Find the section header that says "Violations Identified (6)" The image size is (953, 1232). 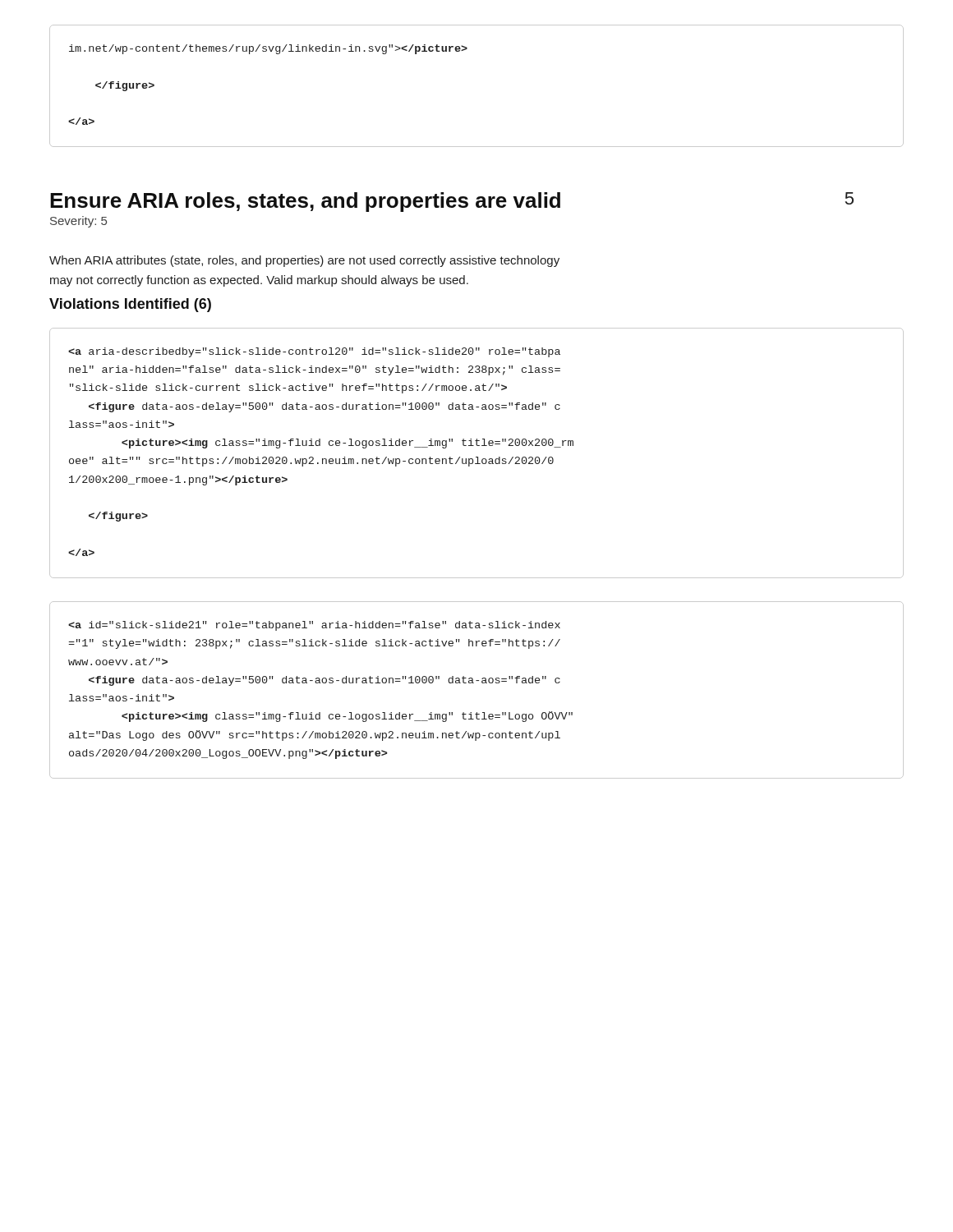pyautogui.click(x=130, y=305)
